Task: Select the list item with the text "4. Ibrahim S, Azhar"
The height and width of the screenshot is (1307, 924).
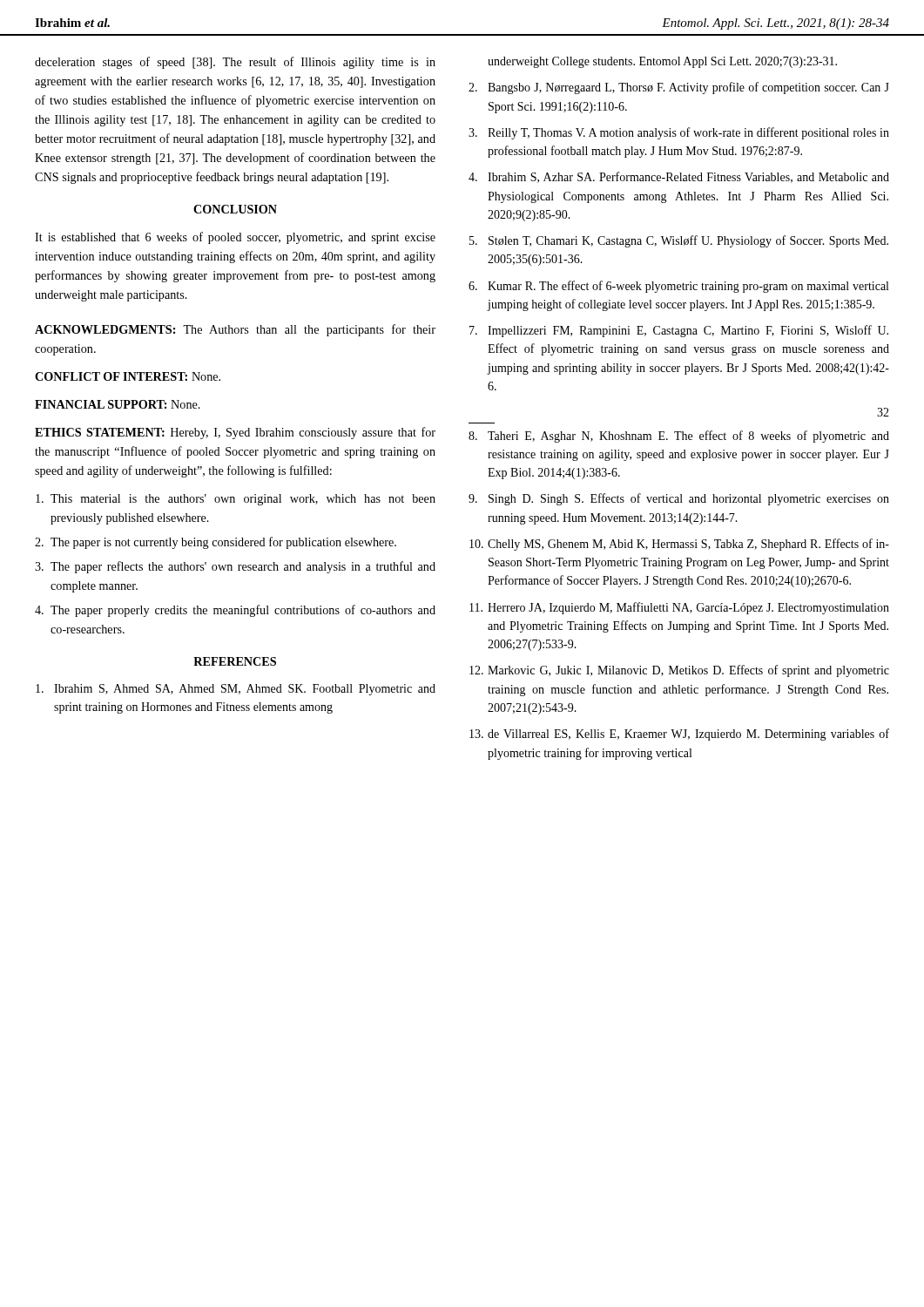Action: (679, 196)
